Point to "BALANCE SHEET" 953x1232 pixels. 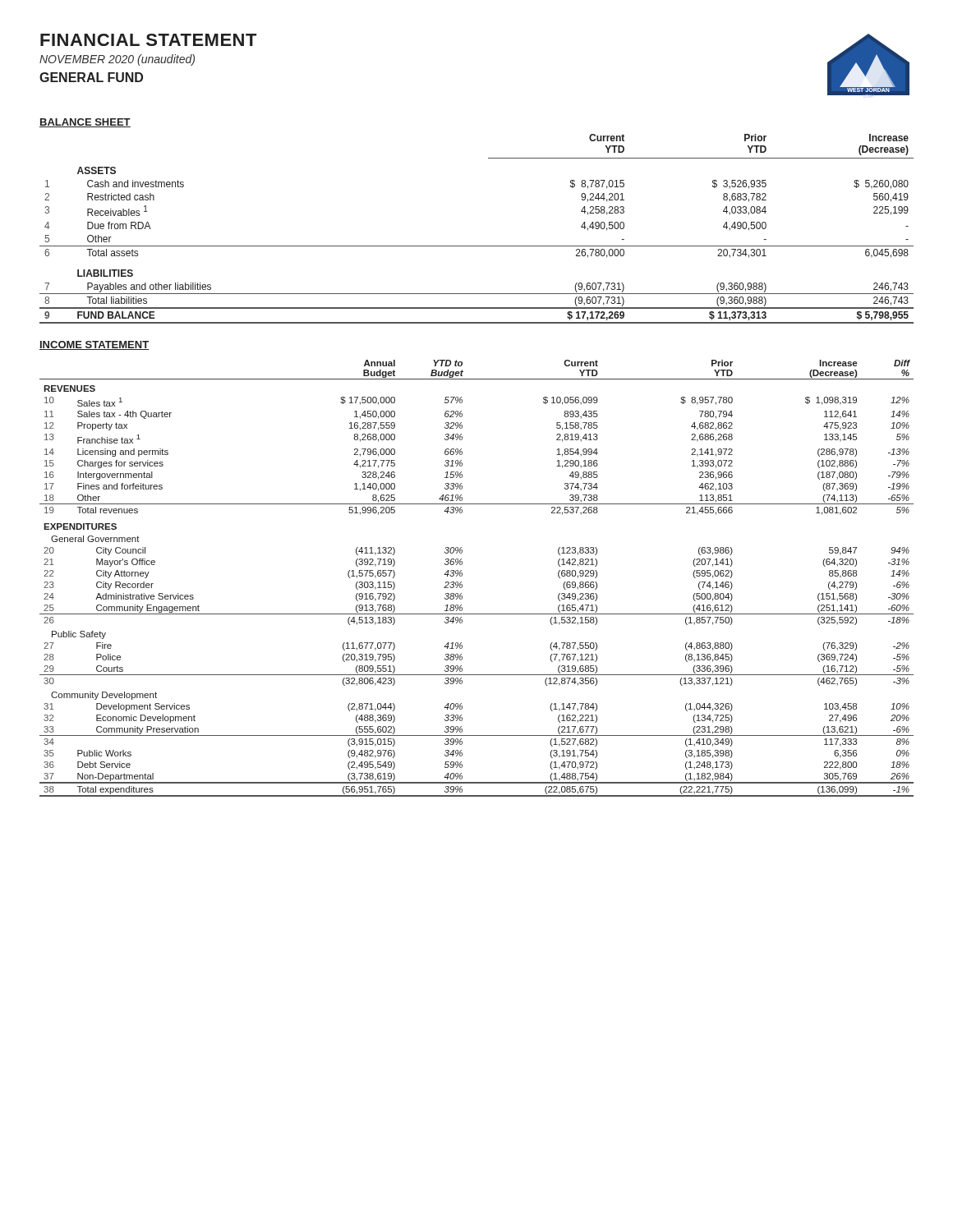(x=85, y=122)
